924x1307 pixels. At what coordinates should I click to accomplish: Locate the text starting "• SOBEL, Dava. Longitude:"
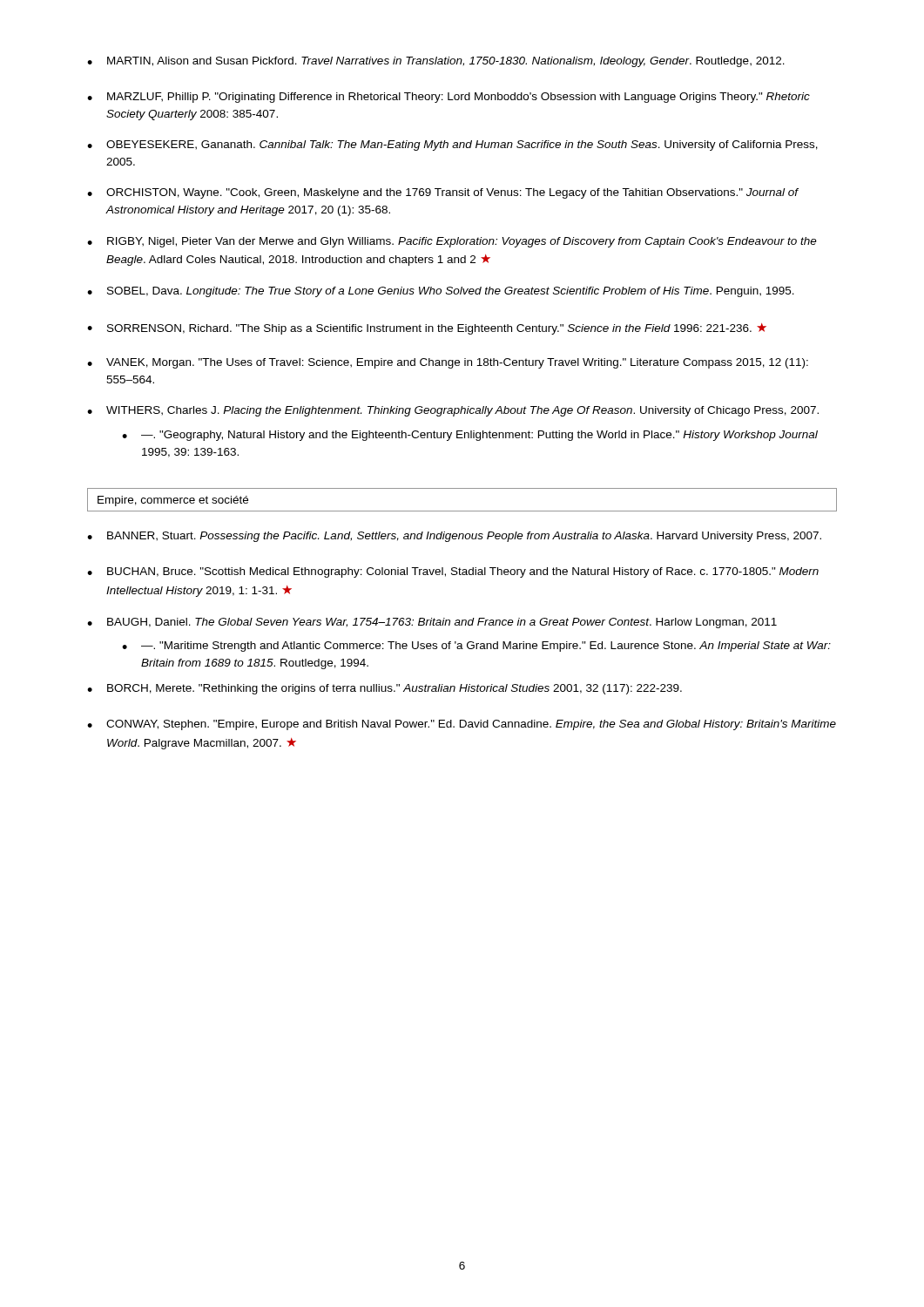tap(462, 293)
